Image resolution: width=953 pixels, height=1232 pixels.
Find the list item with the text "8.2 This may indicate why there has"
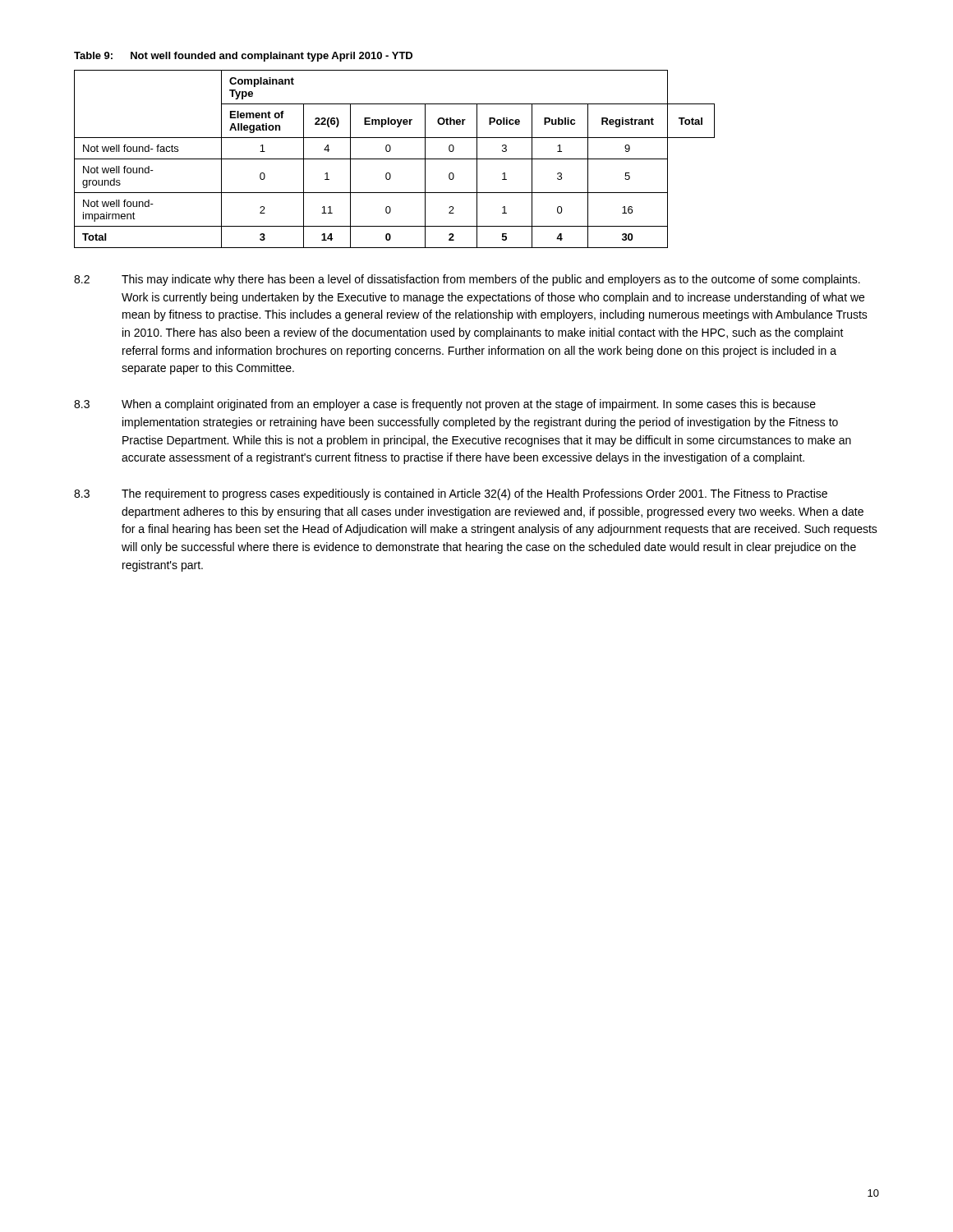point(476,325)
